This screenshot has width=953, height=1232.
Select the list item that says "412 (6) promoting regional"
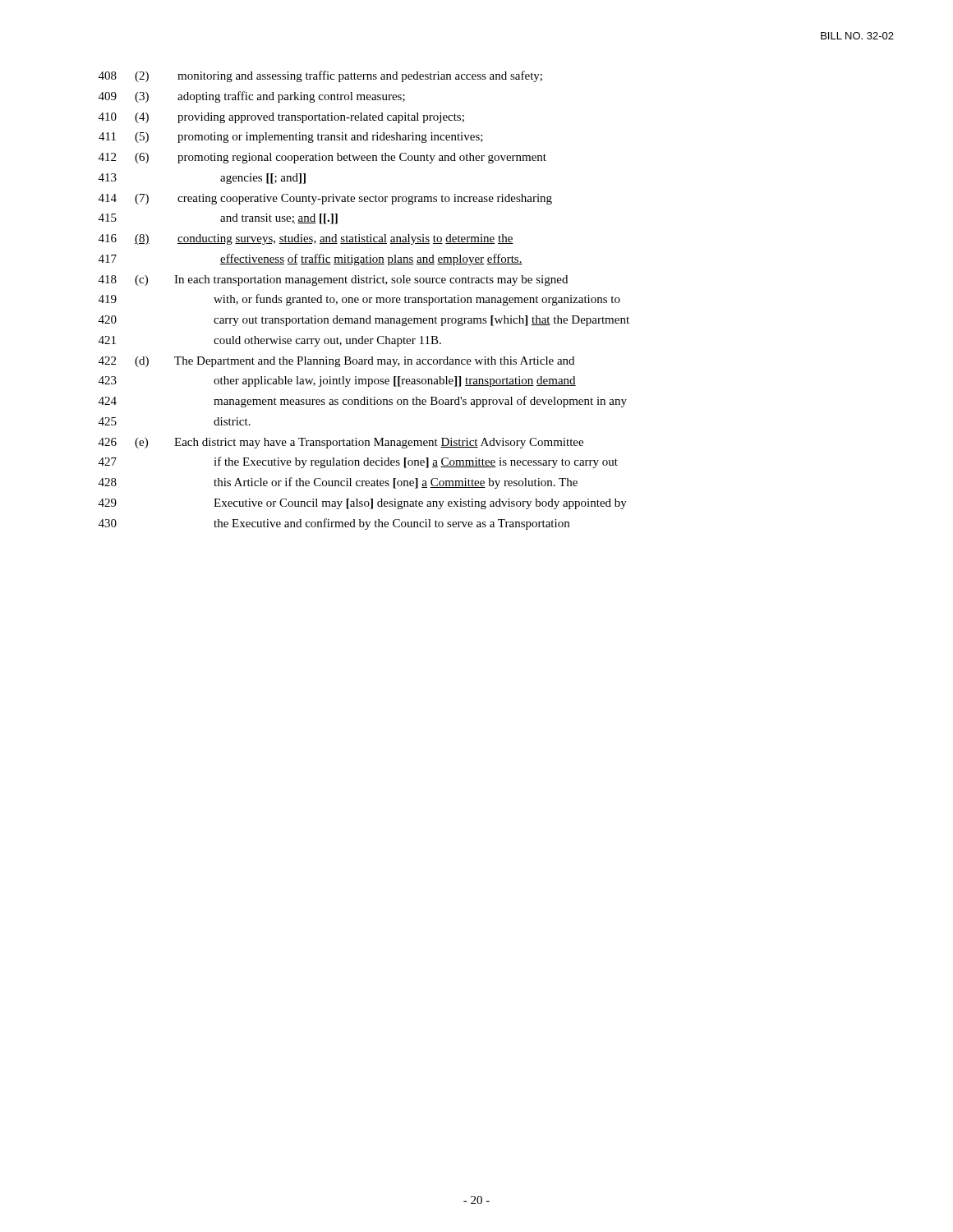(476, 157)
